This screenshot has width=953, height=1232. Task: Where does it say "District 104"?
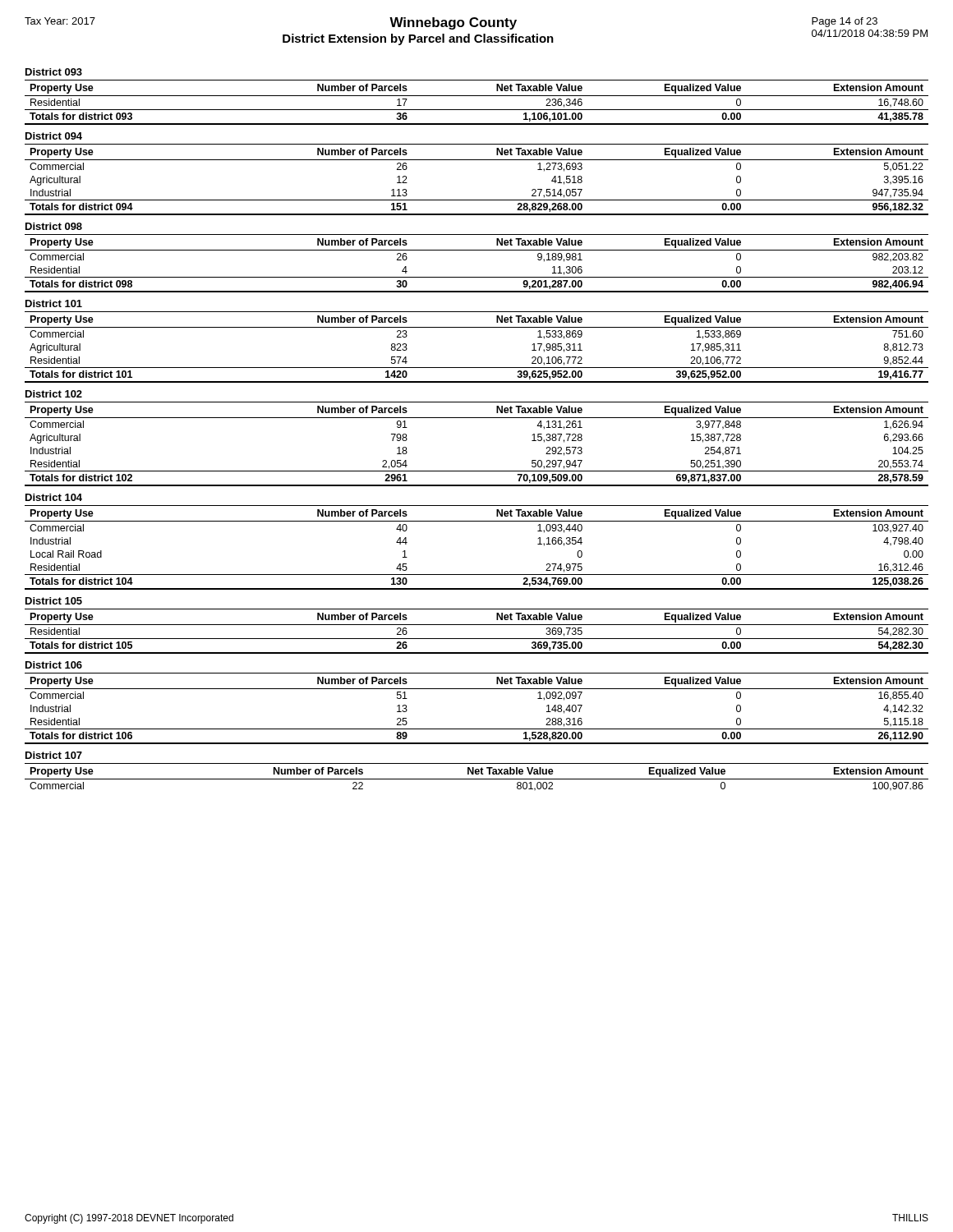click(53, 497)
